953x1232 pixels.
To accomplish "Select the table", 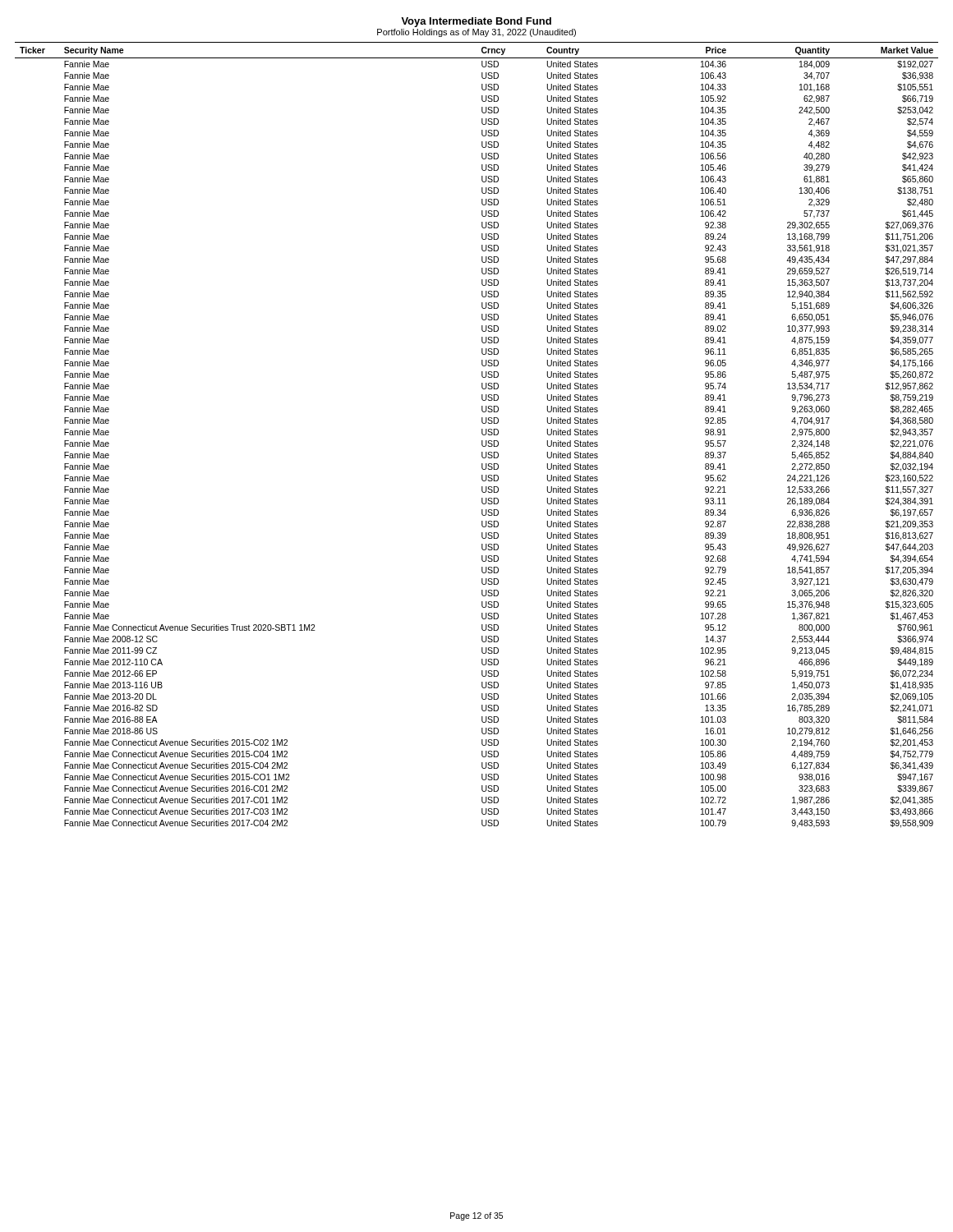I will tap(476, 435).
